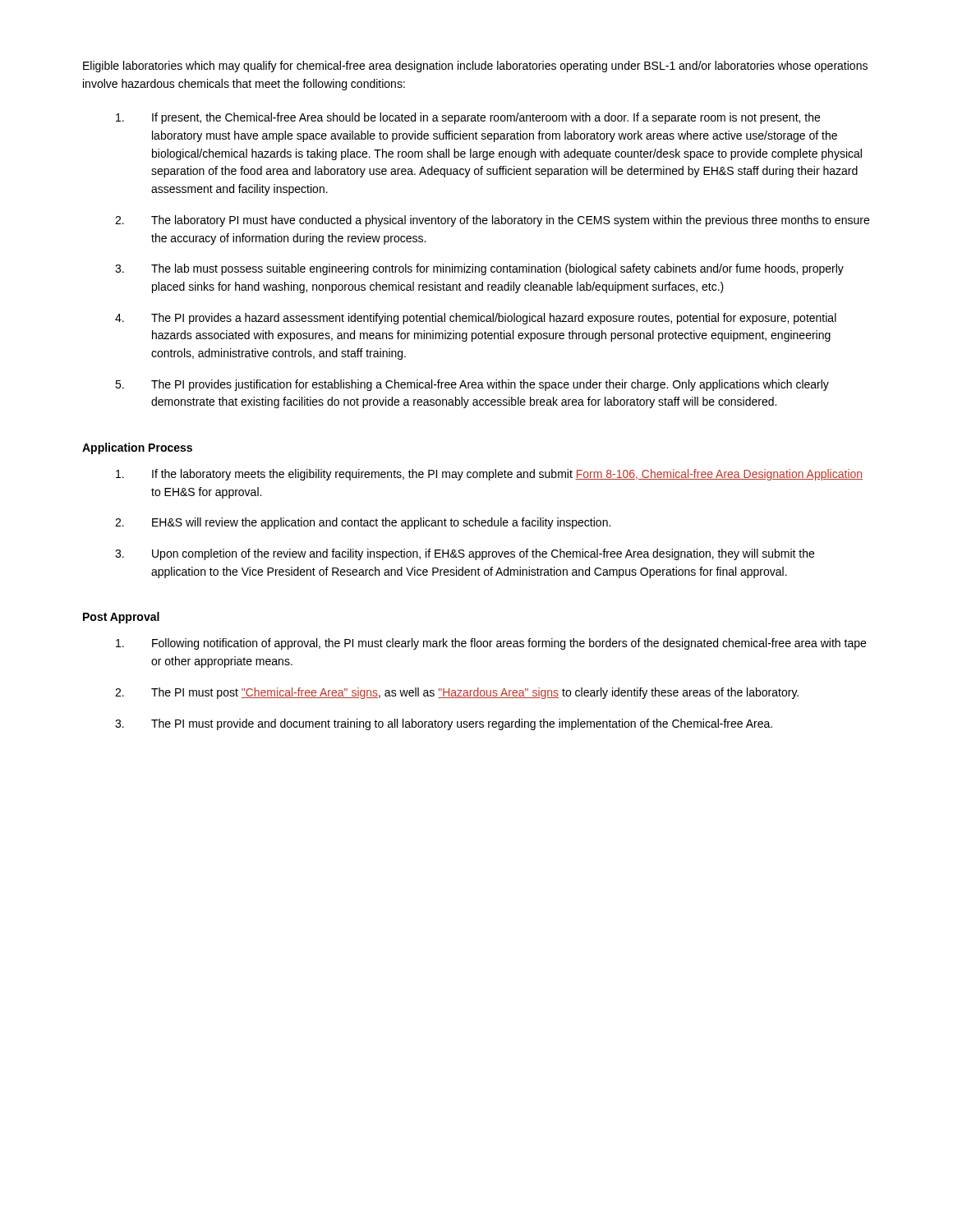This screenshot has width=953, height=1232.
Task: Locate the block of text that opens with "3. The PI"
Action: [476, 724]
